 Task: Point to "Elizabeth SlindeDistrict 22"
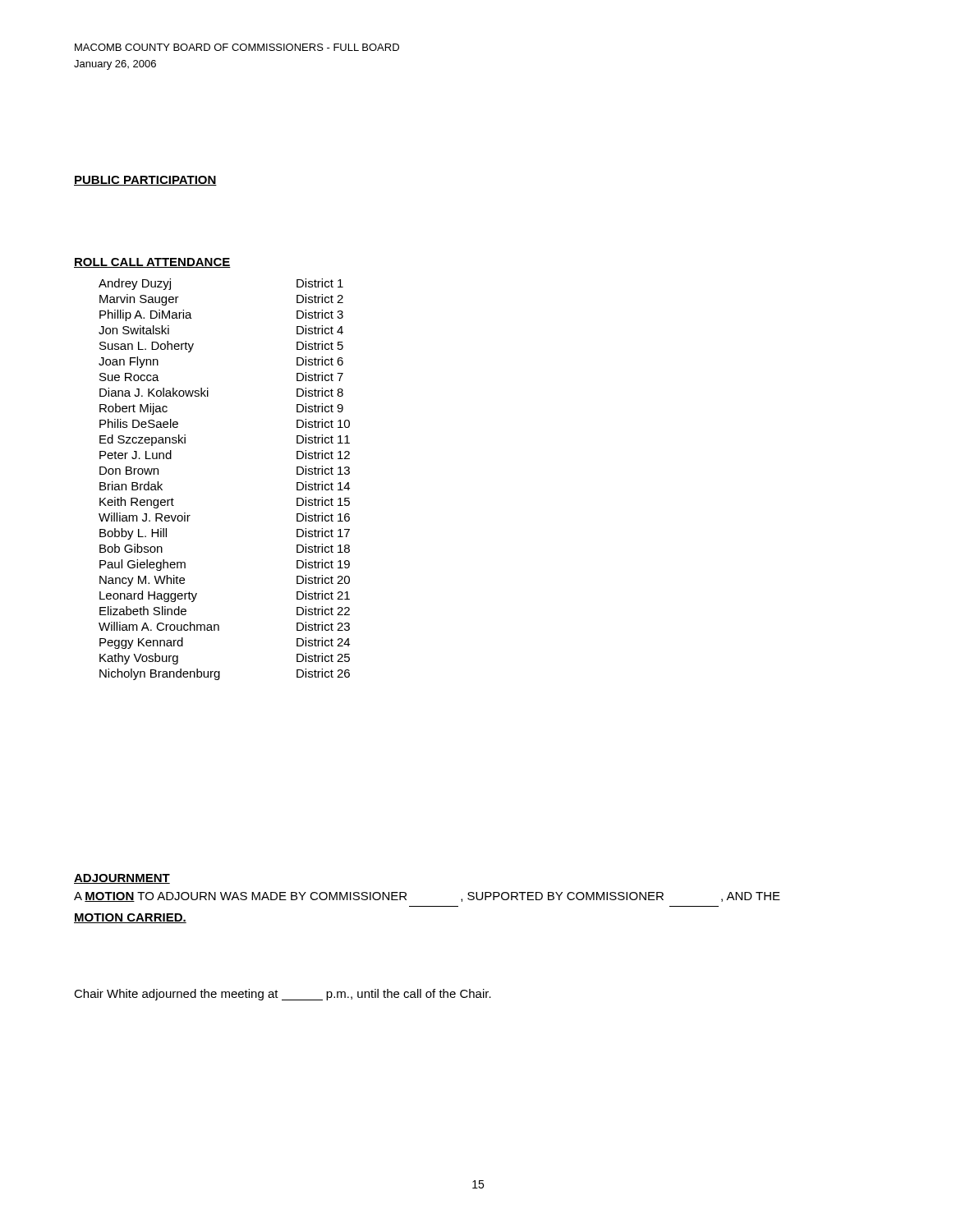click(140, 611)
